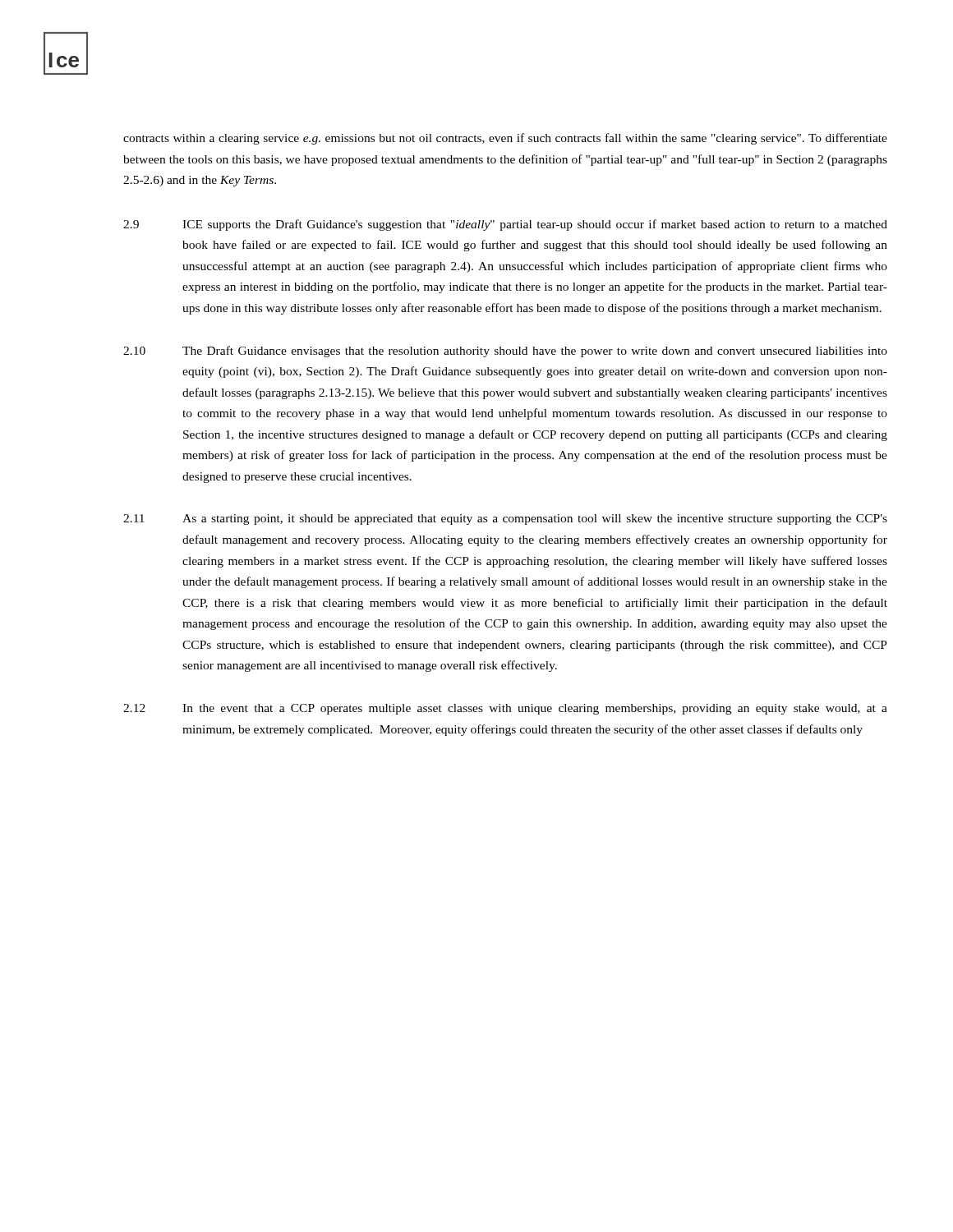Find the text starting "2.9 ICE supports the Draft Guidance's suggestion"
Screen dimensions: 1232x953
coord(505,266)
